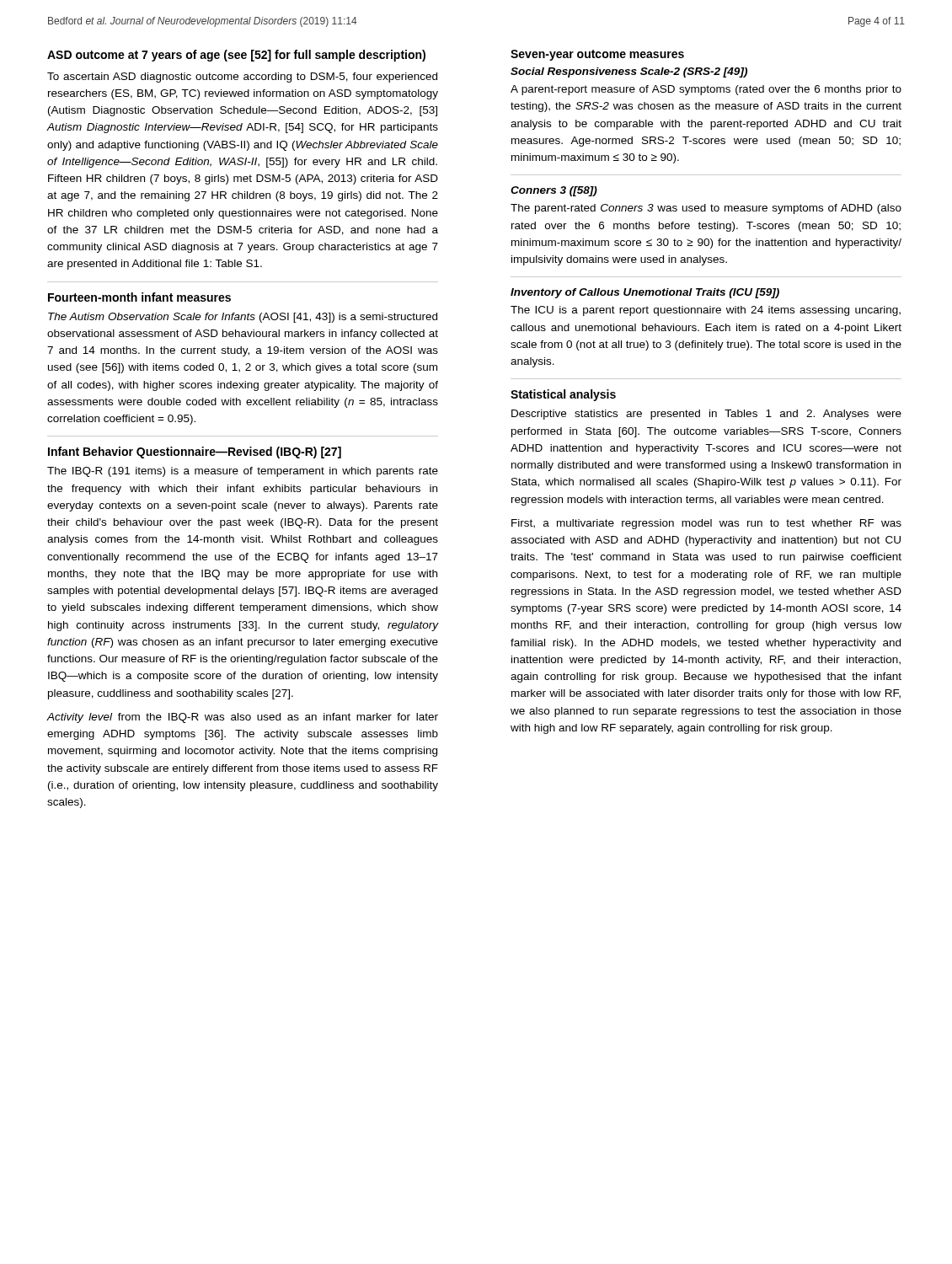Find the block on this page that starts "Descriptive statistics are presented in Tables 1 and"
The width and height of the screenshot is (952, 1264).
click(x=706, y=571)
